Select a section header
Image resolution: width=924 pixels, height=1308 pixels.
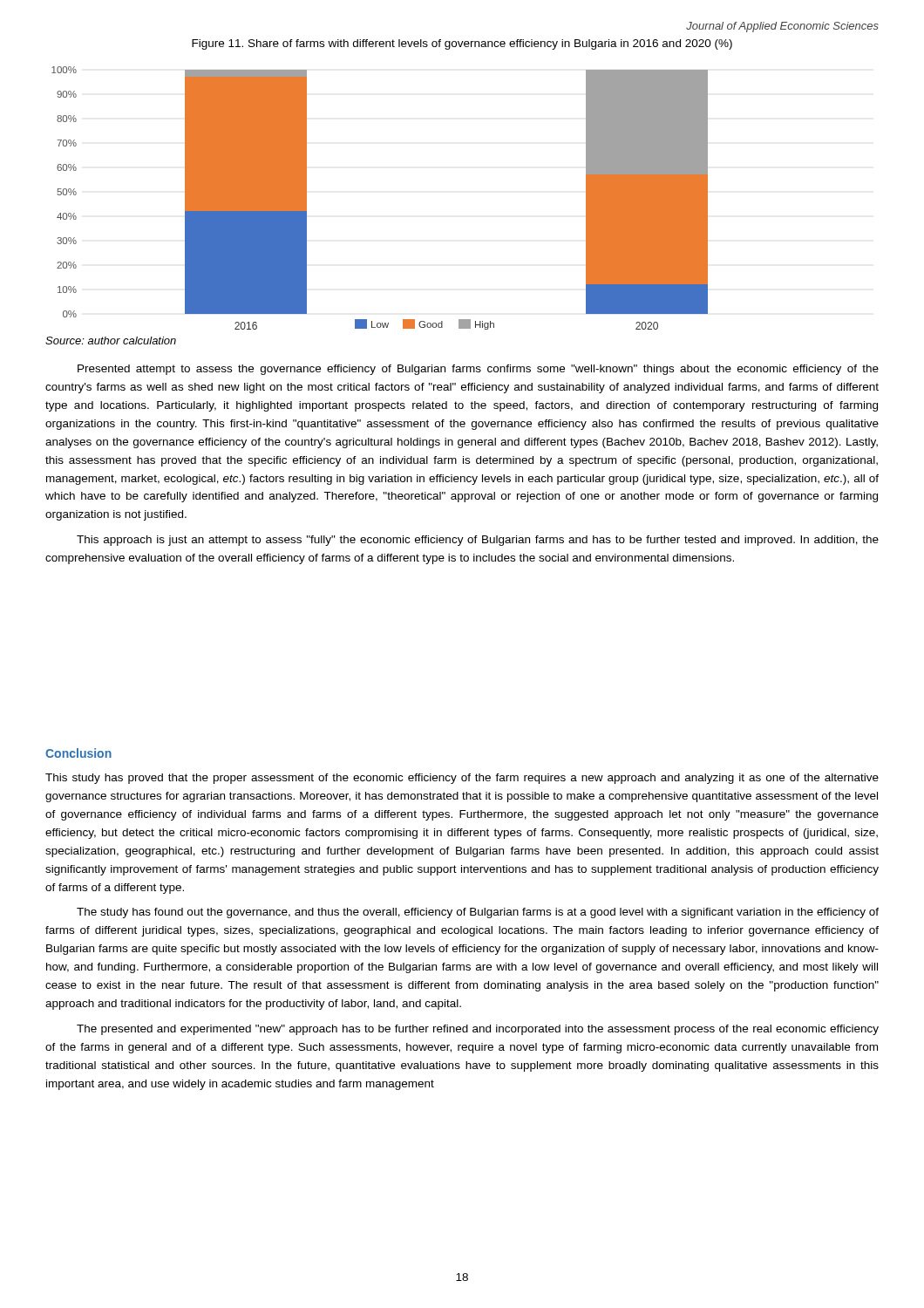79,753
